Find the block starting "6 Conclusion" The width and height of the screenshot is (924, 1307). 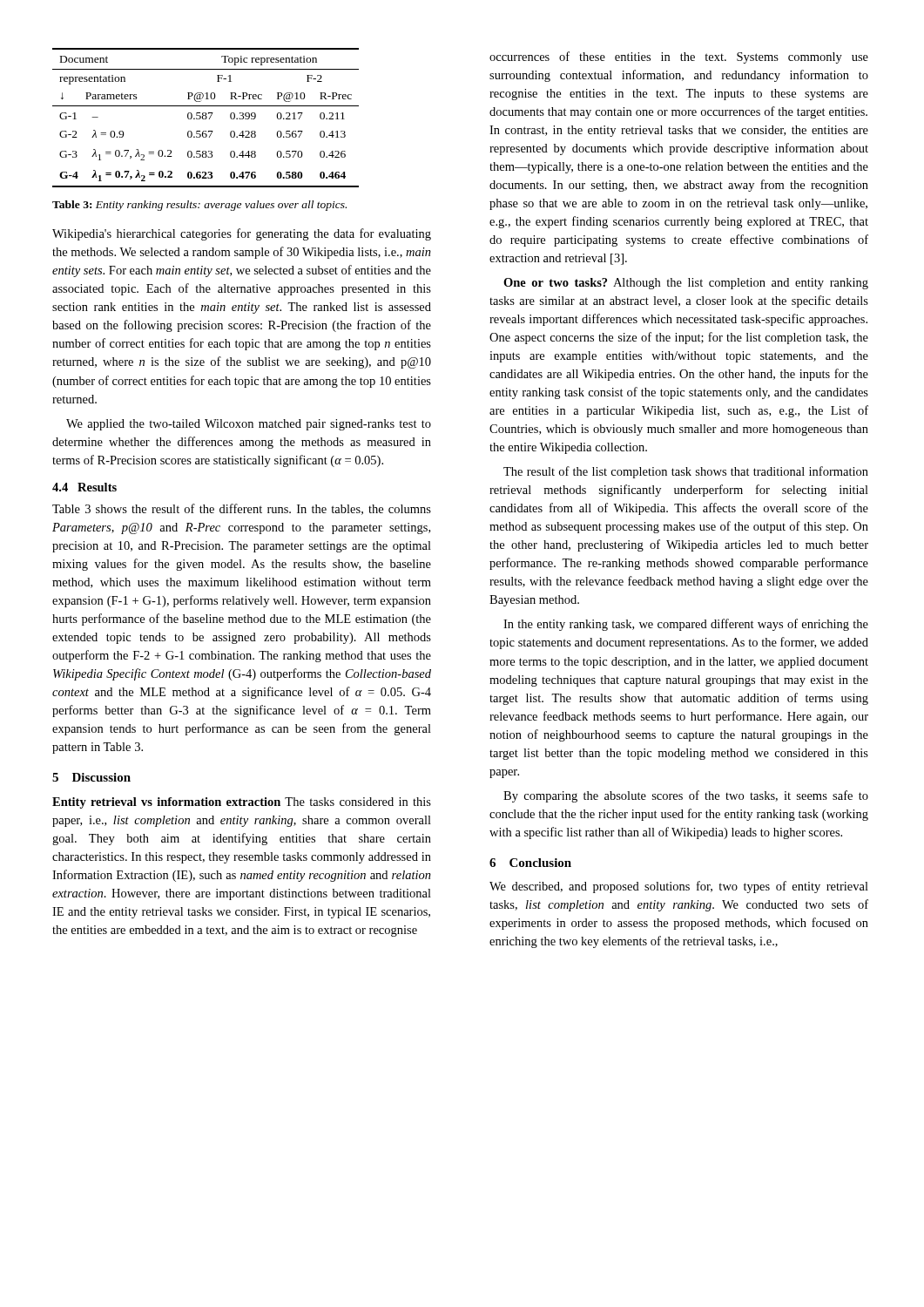pos(530,862)
